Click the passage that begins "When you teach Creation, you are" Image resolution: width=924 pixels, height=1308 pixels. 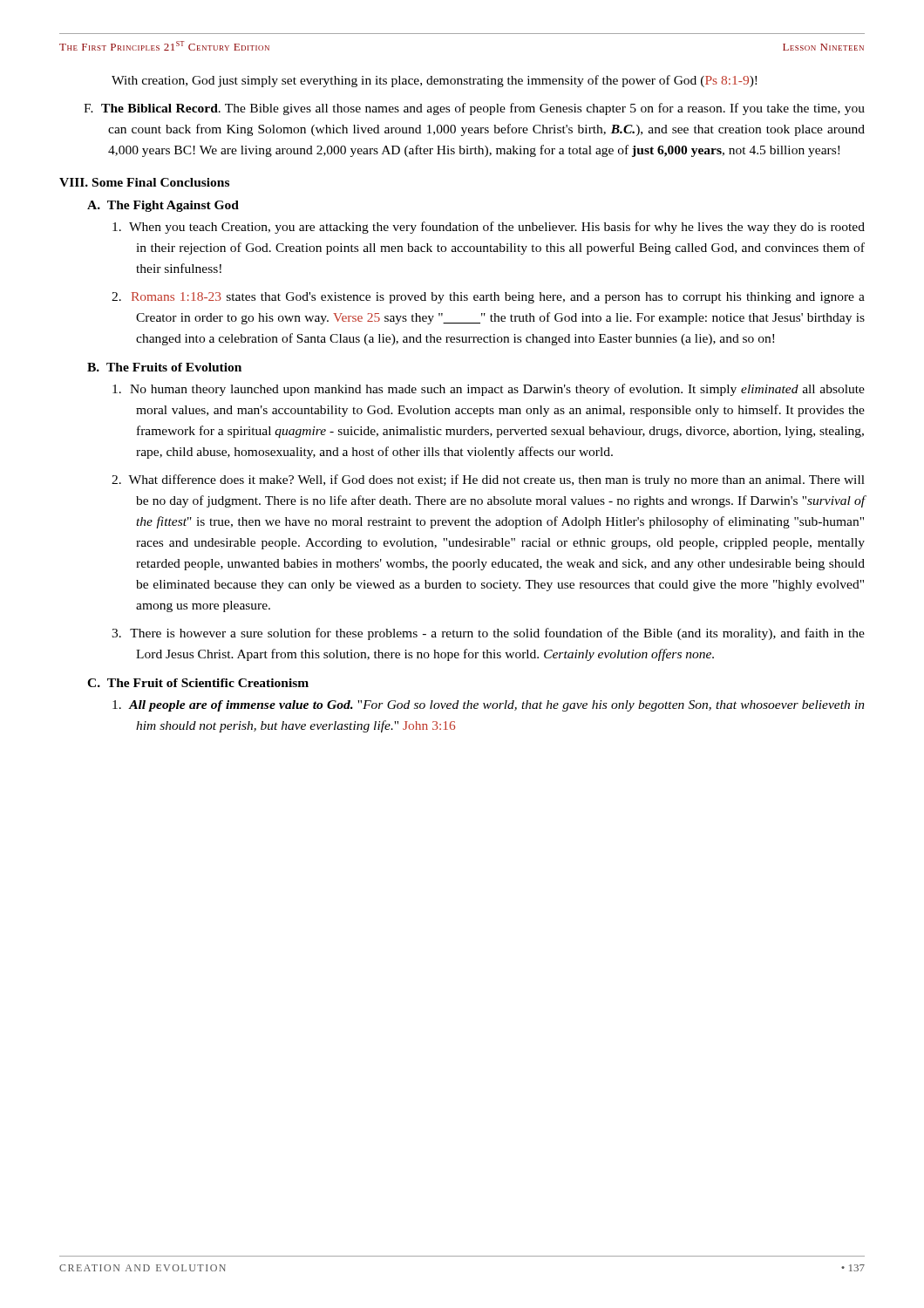tap(488, 247)
